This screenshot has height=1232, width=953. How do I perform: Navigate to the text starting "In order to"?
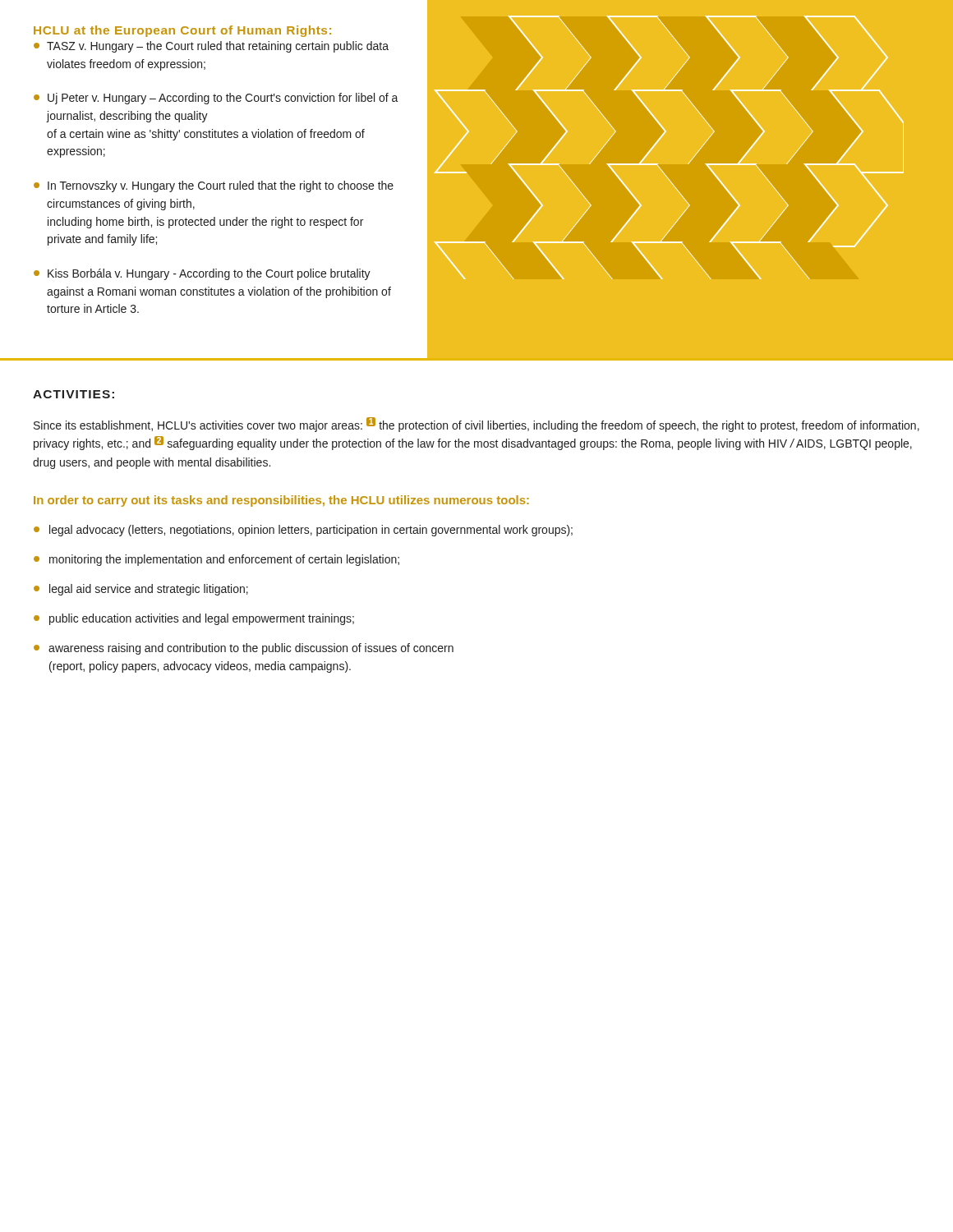(x=281, y=500)
